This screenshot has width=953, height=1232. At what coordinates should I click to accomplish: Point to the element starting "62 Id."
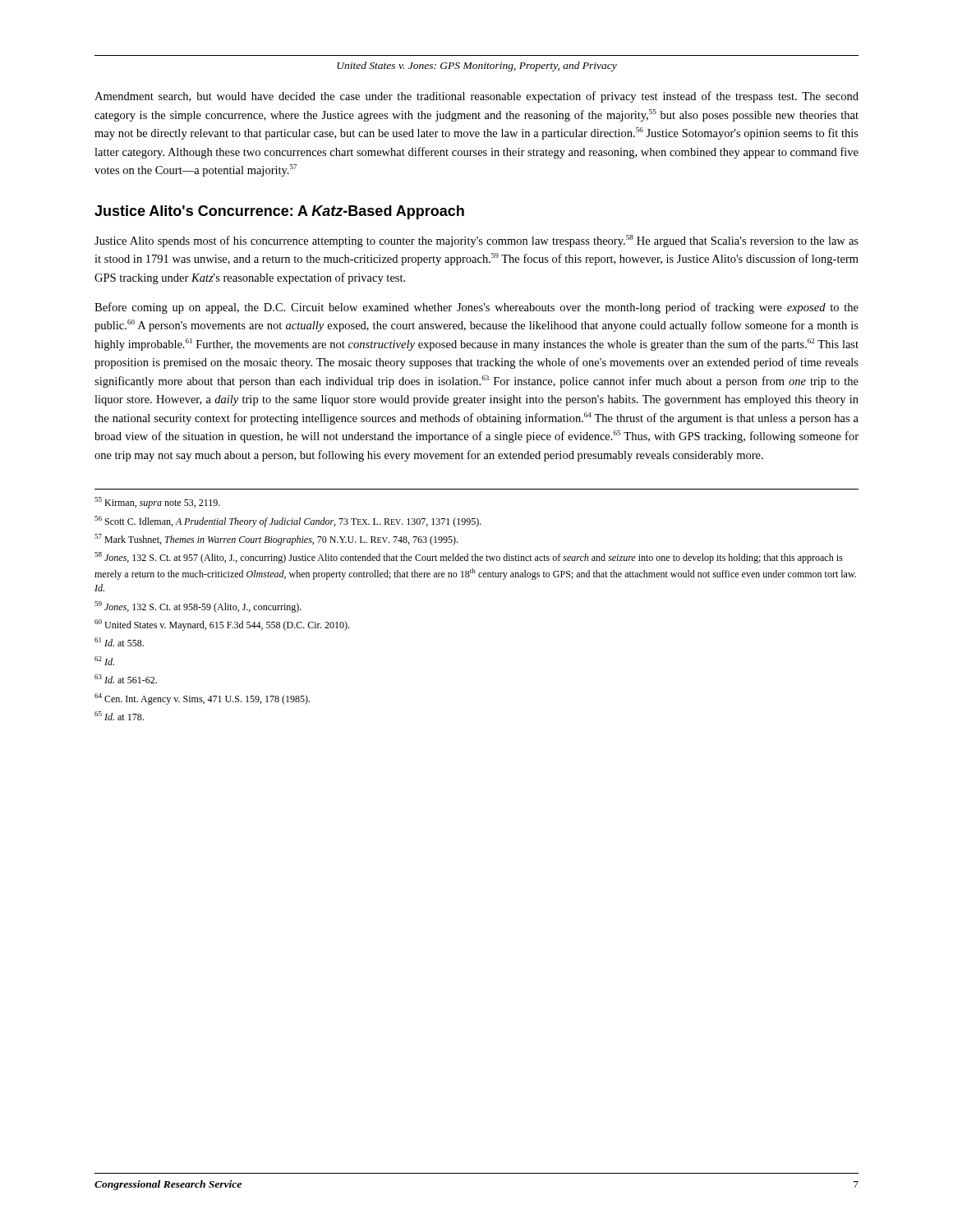pos(105,661)
